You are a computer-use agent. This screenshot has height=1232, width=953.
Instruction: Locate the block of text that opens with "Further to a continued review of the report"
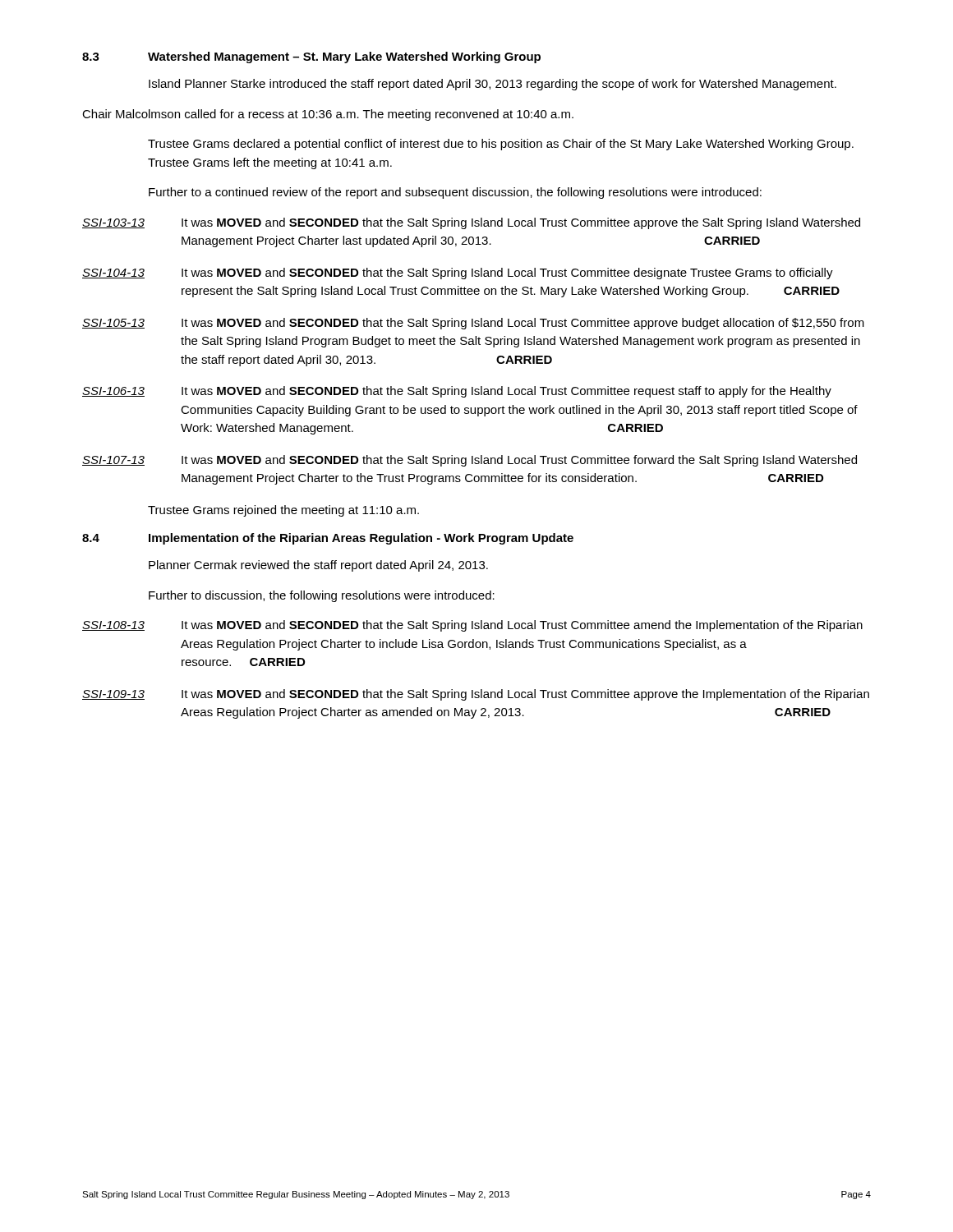[455, 192]
